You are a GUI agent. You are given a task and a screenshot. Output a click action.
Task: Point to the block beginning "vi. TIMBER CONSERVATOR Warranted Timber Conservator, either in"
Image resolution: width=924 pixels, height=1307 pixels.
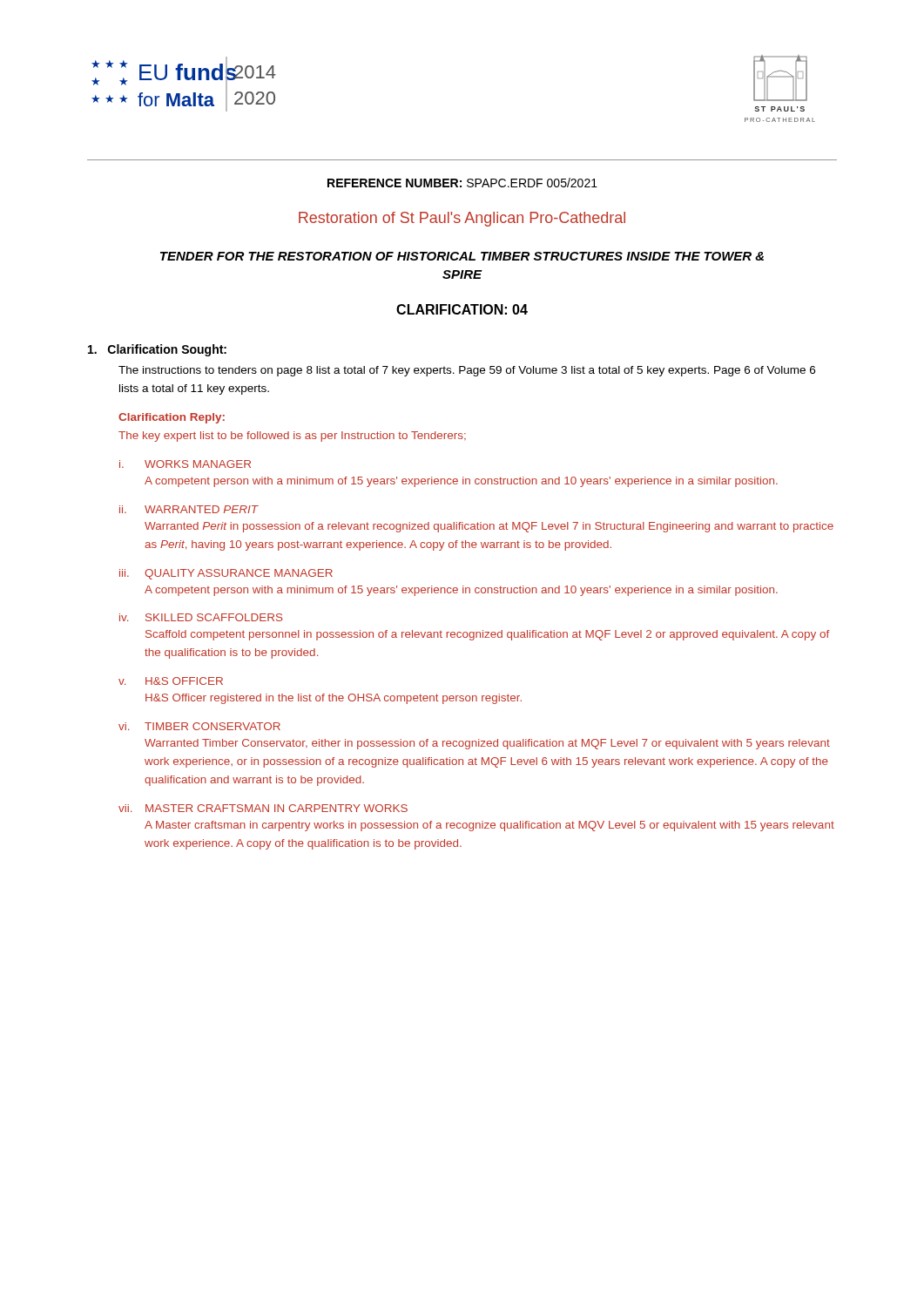click(478, 755)
